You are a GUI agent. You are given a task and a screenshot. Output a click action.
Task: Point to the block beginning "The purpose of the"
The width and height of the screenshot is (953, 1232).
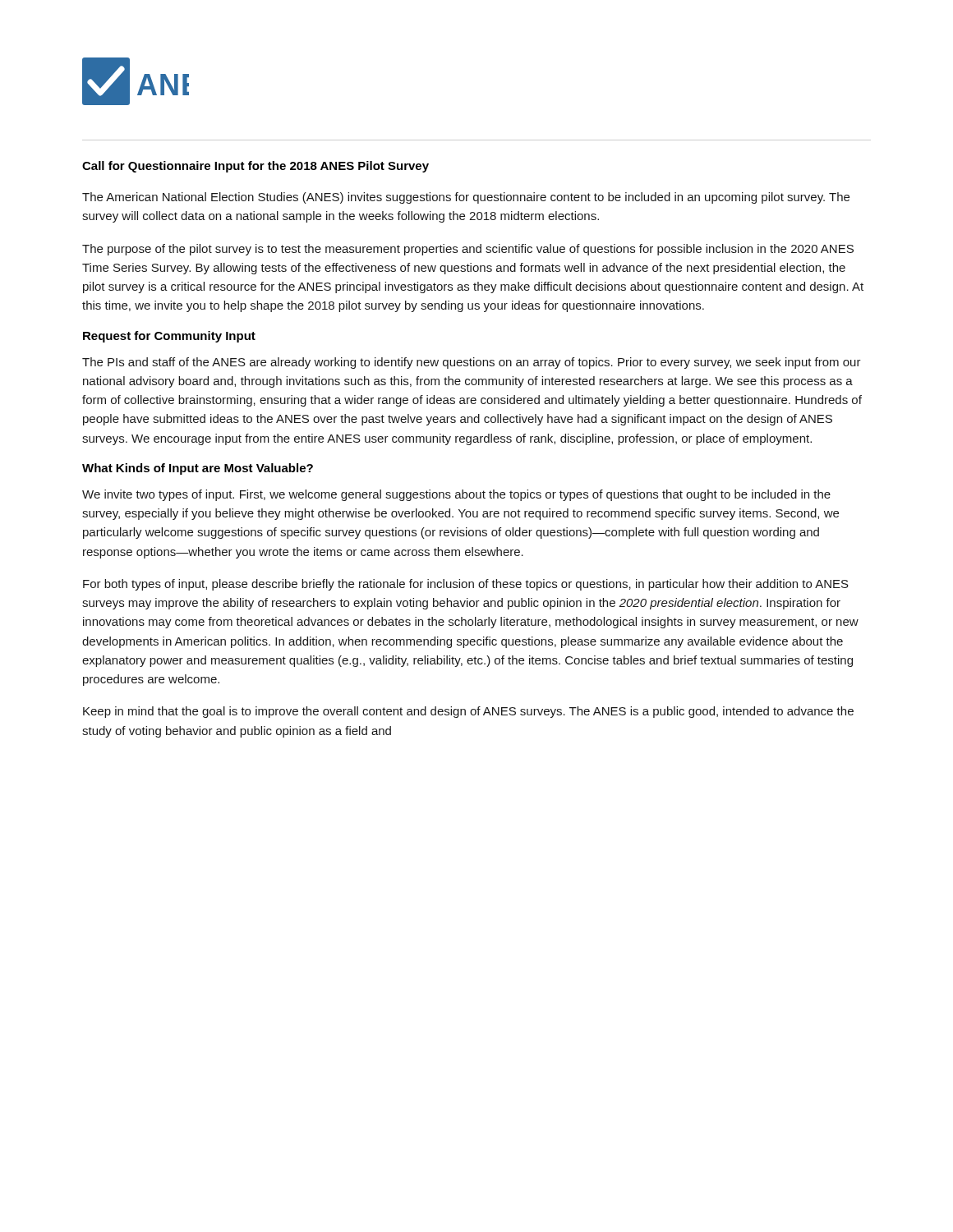[473, 277]
